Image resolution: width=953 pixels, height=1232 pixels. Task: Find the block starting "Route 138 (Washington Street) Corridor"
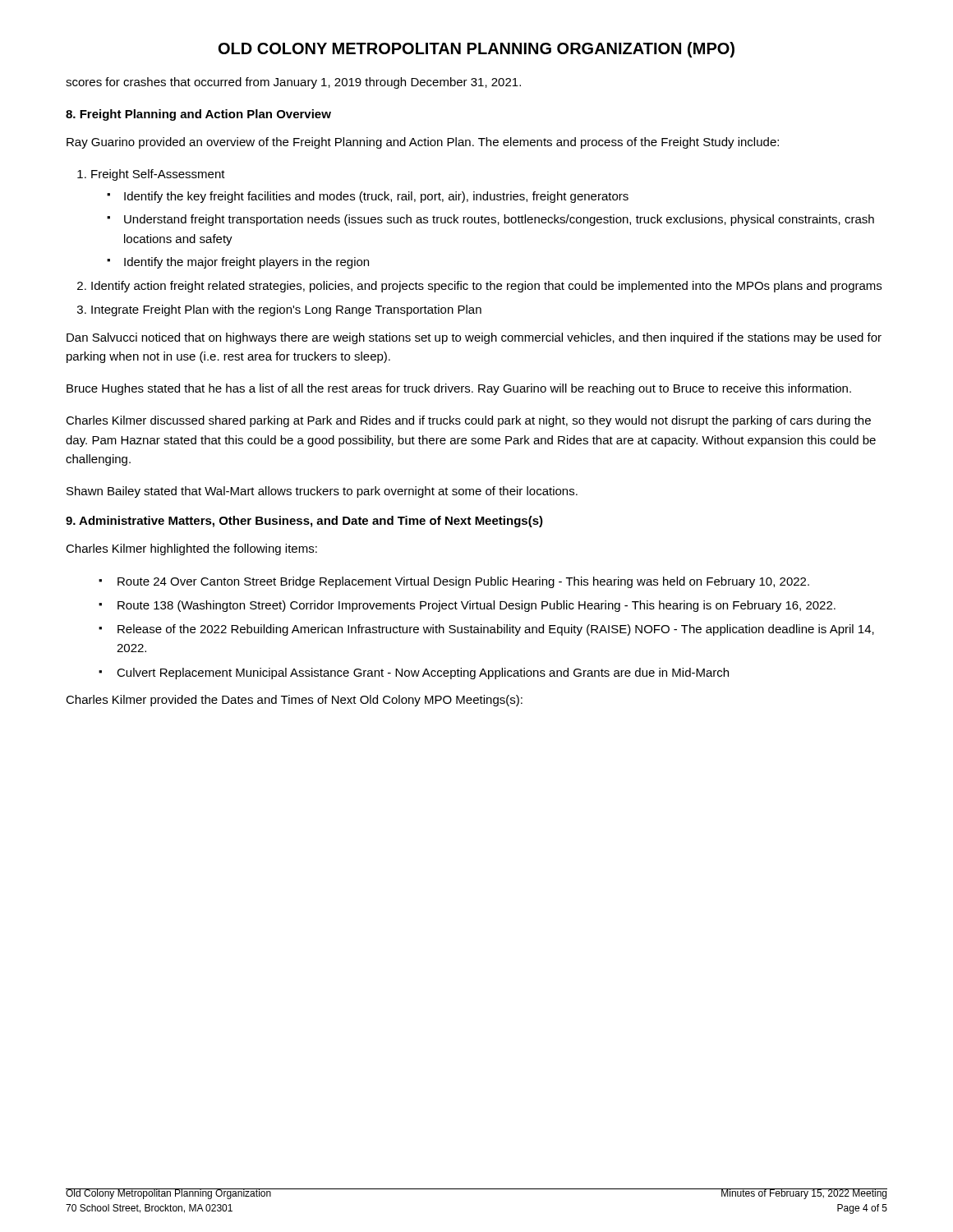pos(476,605)
